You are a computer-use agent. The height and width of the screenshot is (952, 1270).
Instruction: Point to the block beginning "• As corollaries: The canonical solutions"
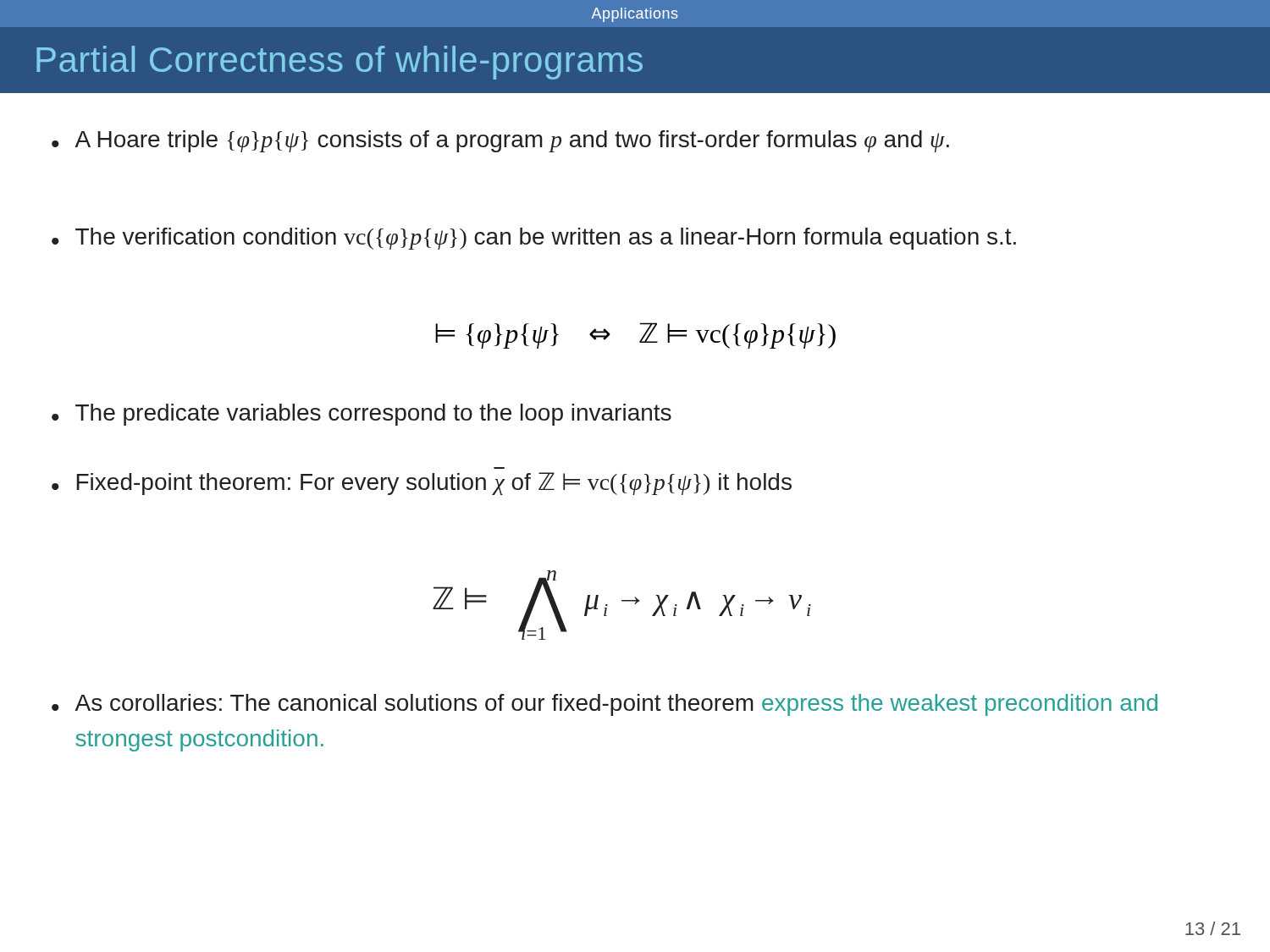point(627,721)
